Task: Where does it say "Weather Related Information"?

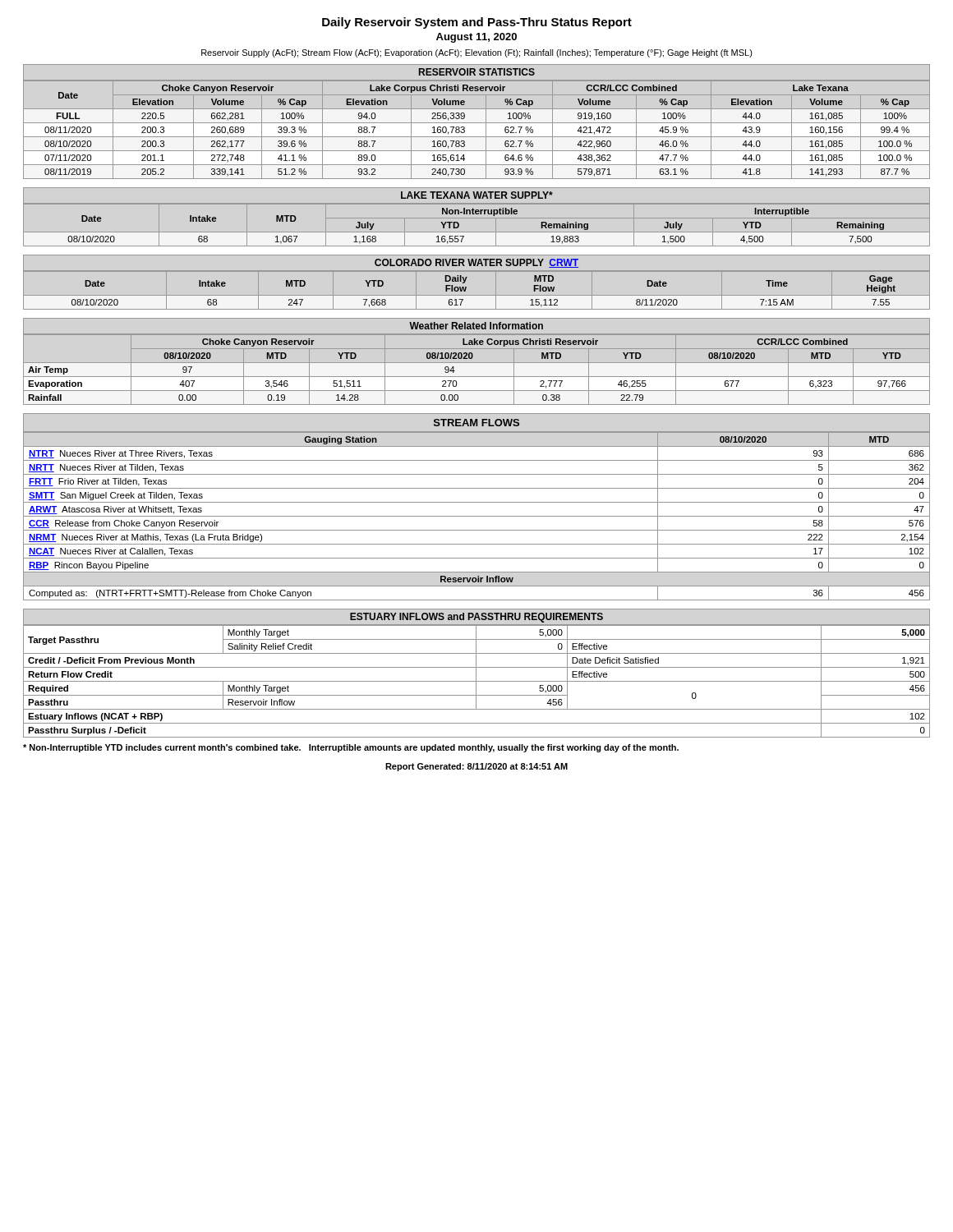Action: pyautogui.click(x=476, y=326)
